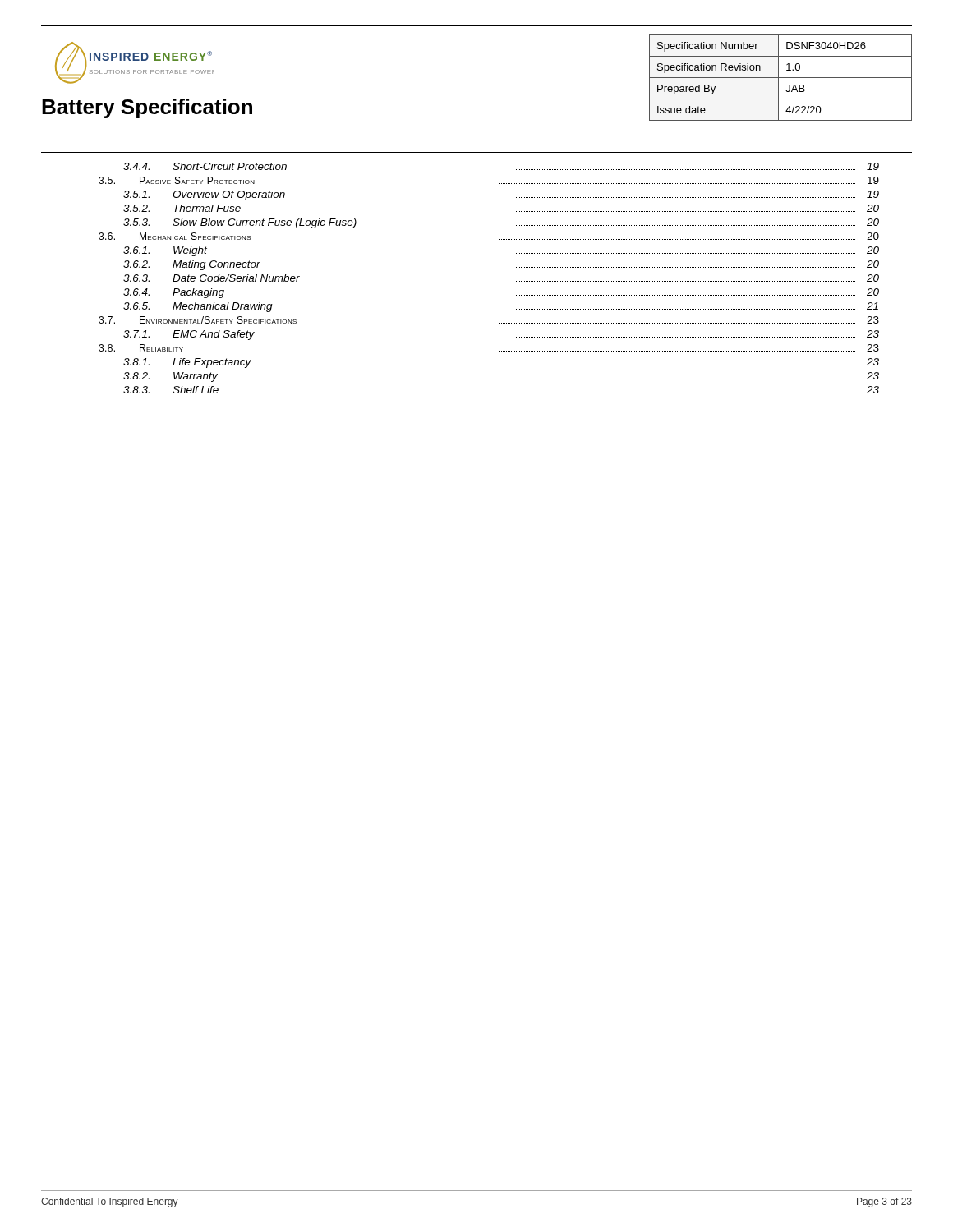Click on the element starting "3.8.2. Warranty 23"

[x=137, y=377]
